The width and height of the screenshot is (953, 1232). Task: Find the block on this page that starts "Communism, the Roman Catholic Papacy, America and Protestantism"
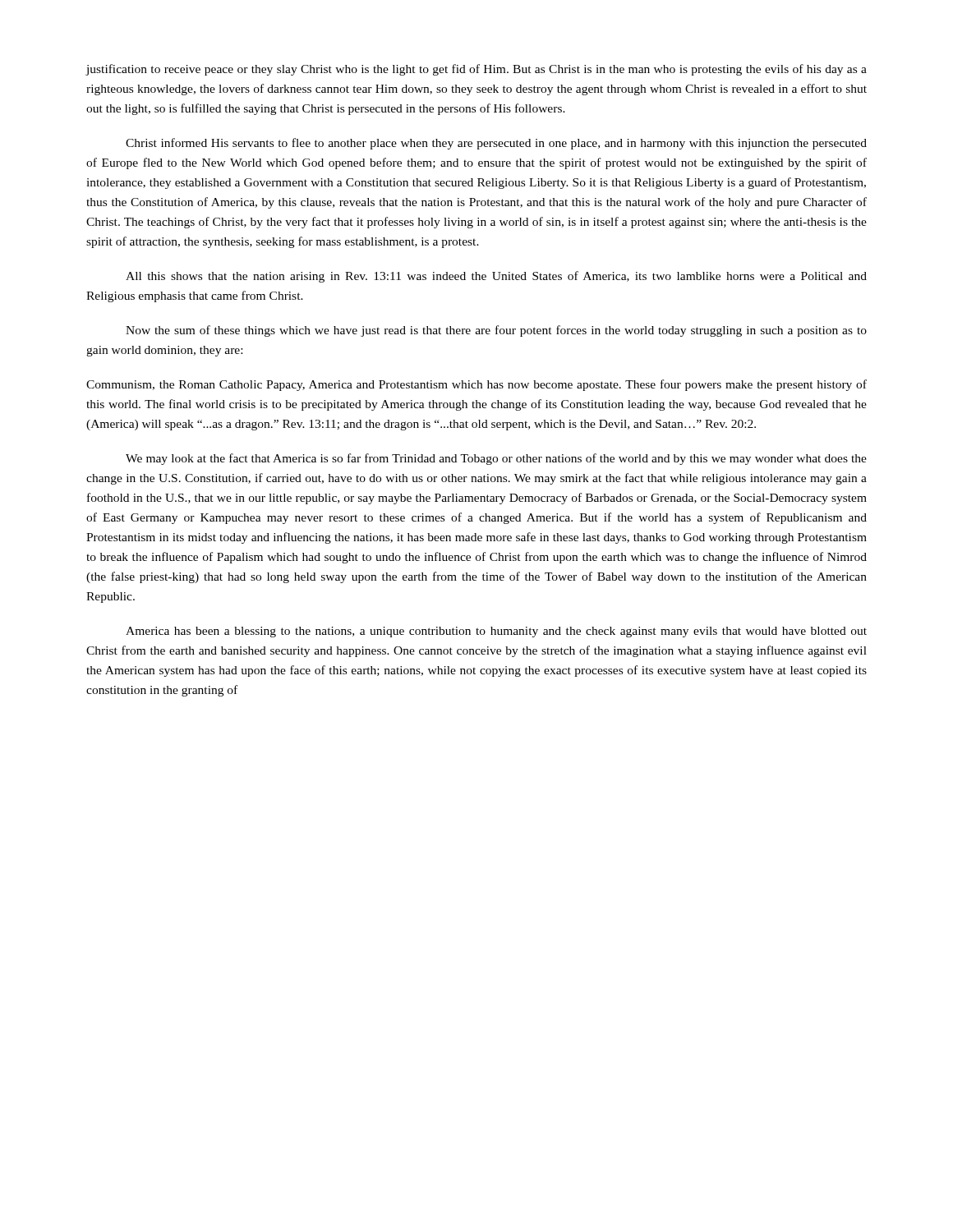pos(476,404)
